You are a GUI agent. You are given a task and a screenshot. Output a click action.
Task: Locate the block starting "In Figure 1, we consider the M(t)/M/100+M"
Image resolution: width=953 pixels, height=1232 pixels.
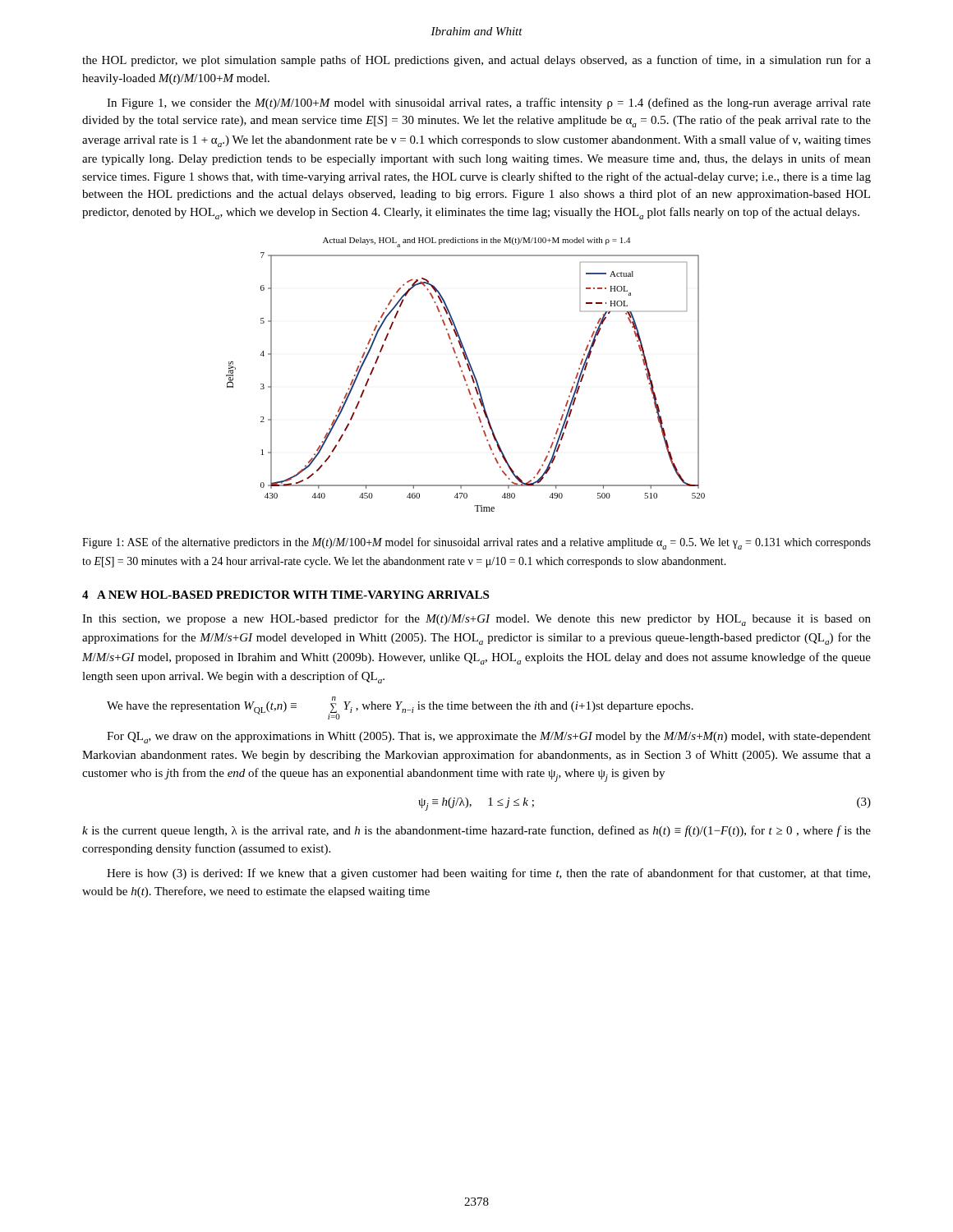point(476,158)
